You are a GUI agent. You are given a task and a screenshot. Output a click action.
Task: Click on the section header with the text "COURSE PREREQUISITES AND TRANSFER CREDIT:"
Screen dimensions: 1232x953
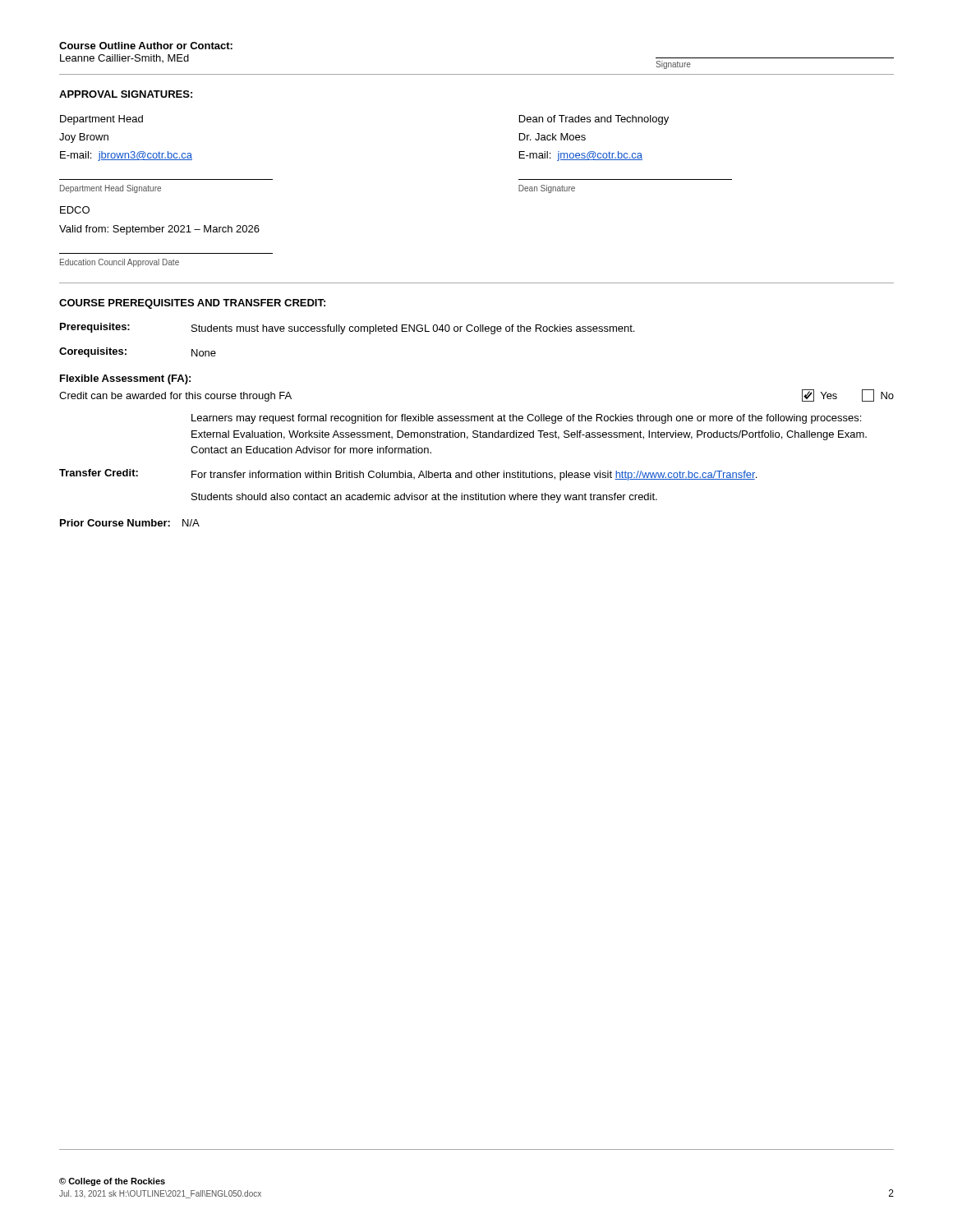pyautogui.click(x=193, y=303)
